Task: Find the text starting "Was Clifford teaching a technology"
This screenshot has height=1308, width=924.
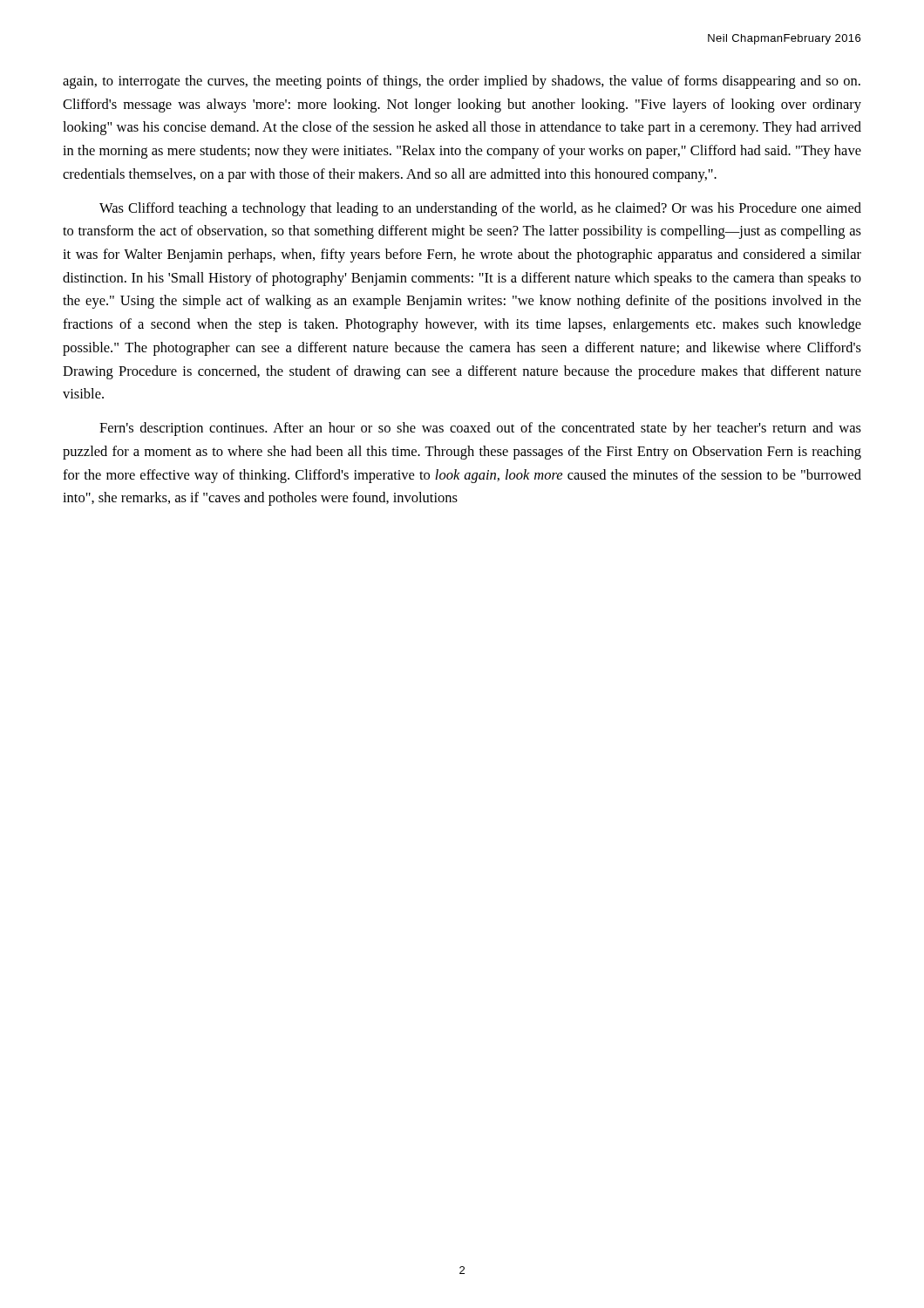Action: pyautogui.click(x=462, y=301)
